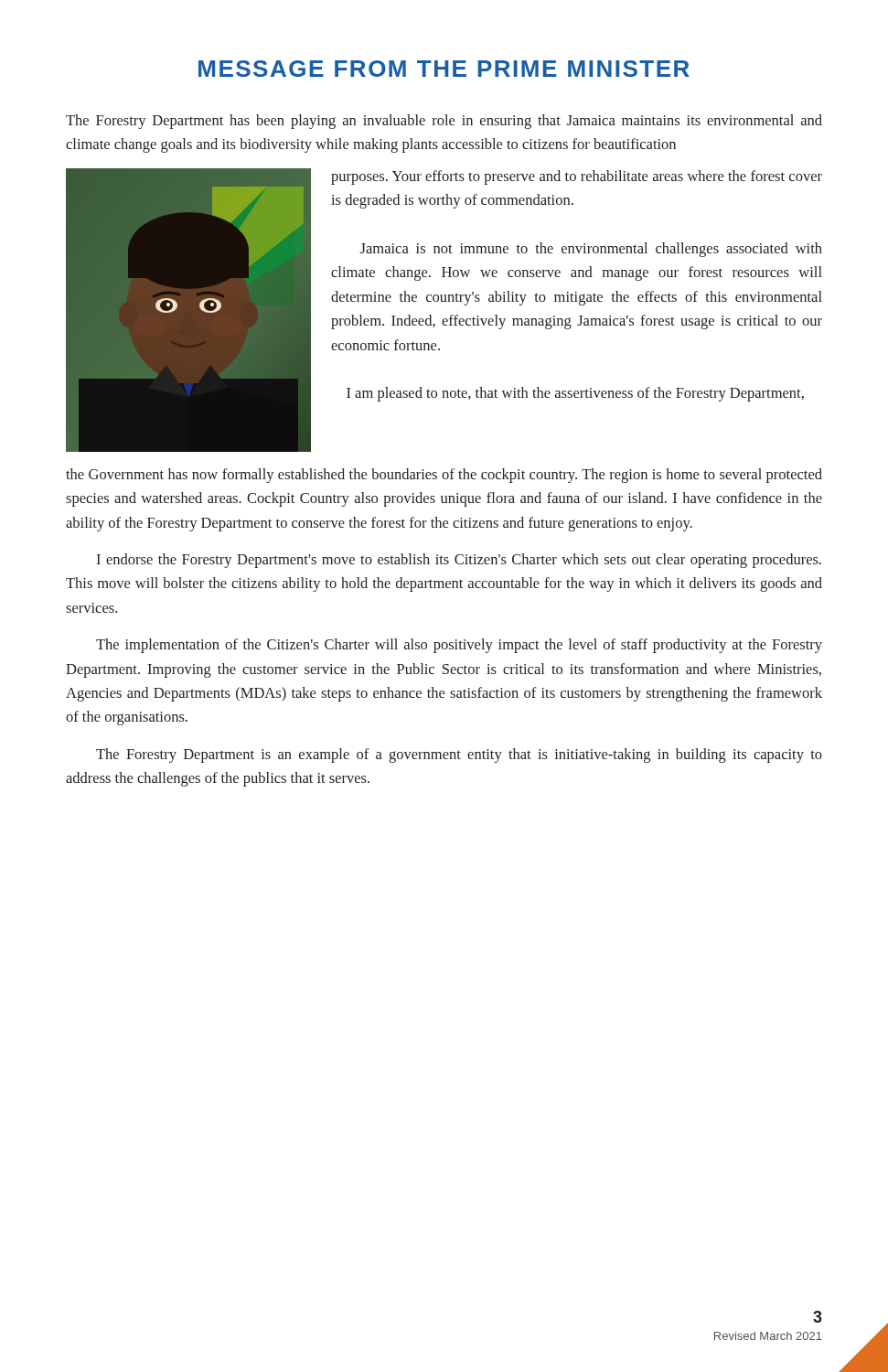This screenshot has height=1372, width=888.
Task: Click the photo
Action: tap(188, 312)
